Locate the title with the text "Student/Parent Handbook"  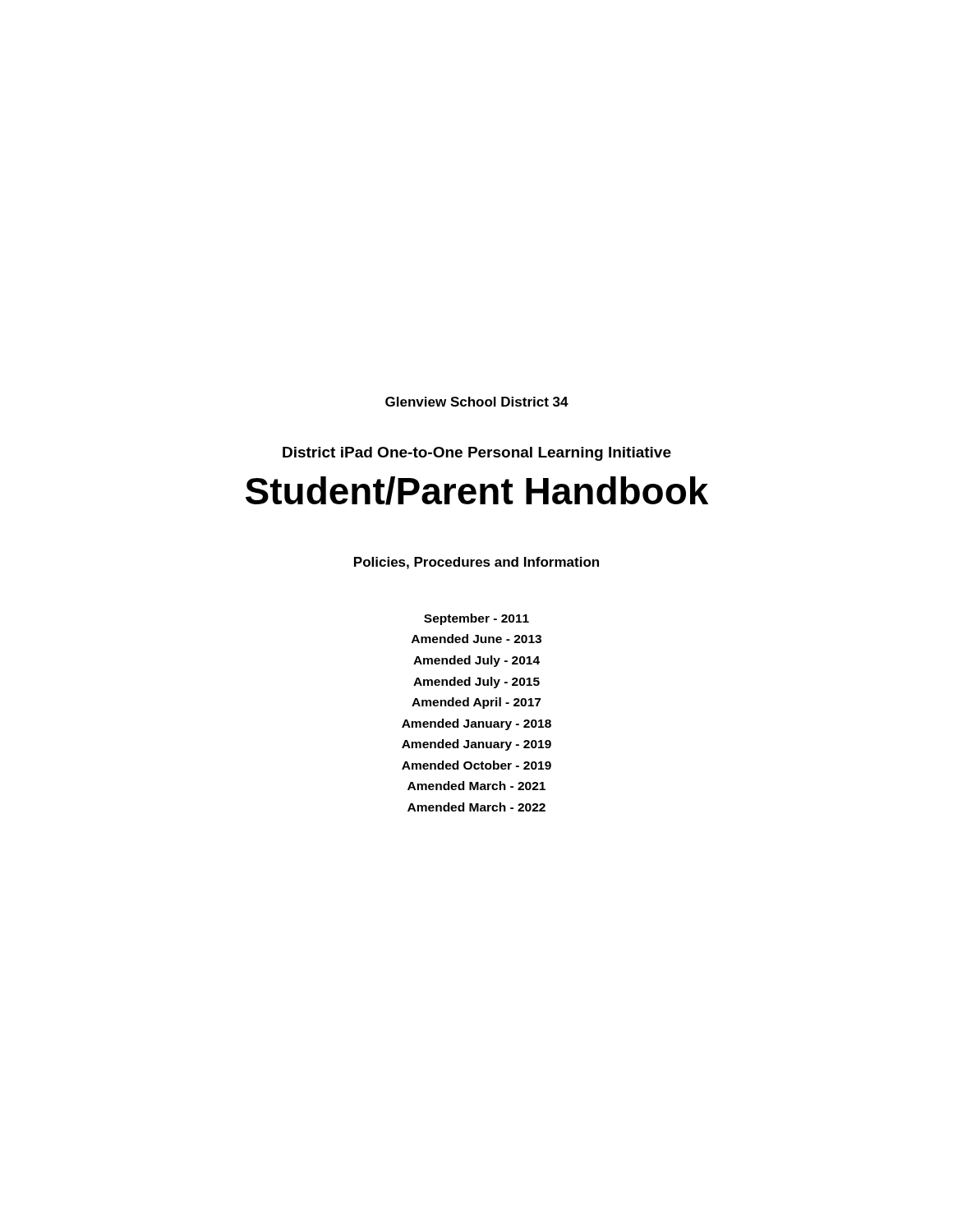coord(476,491)
